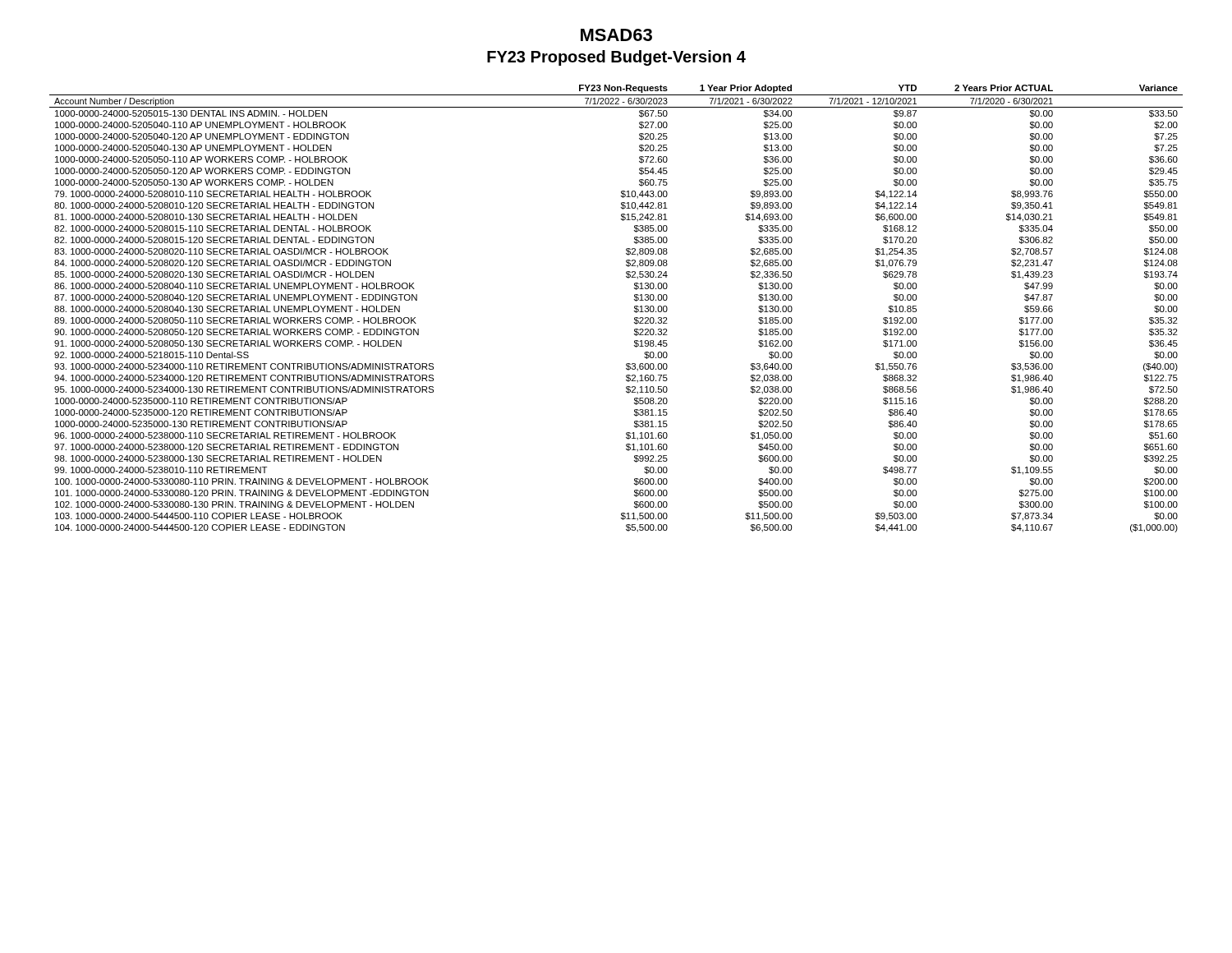Locate a table
This screenshot has height=953, width=1232.
(616, 307)
